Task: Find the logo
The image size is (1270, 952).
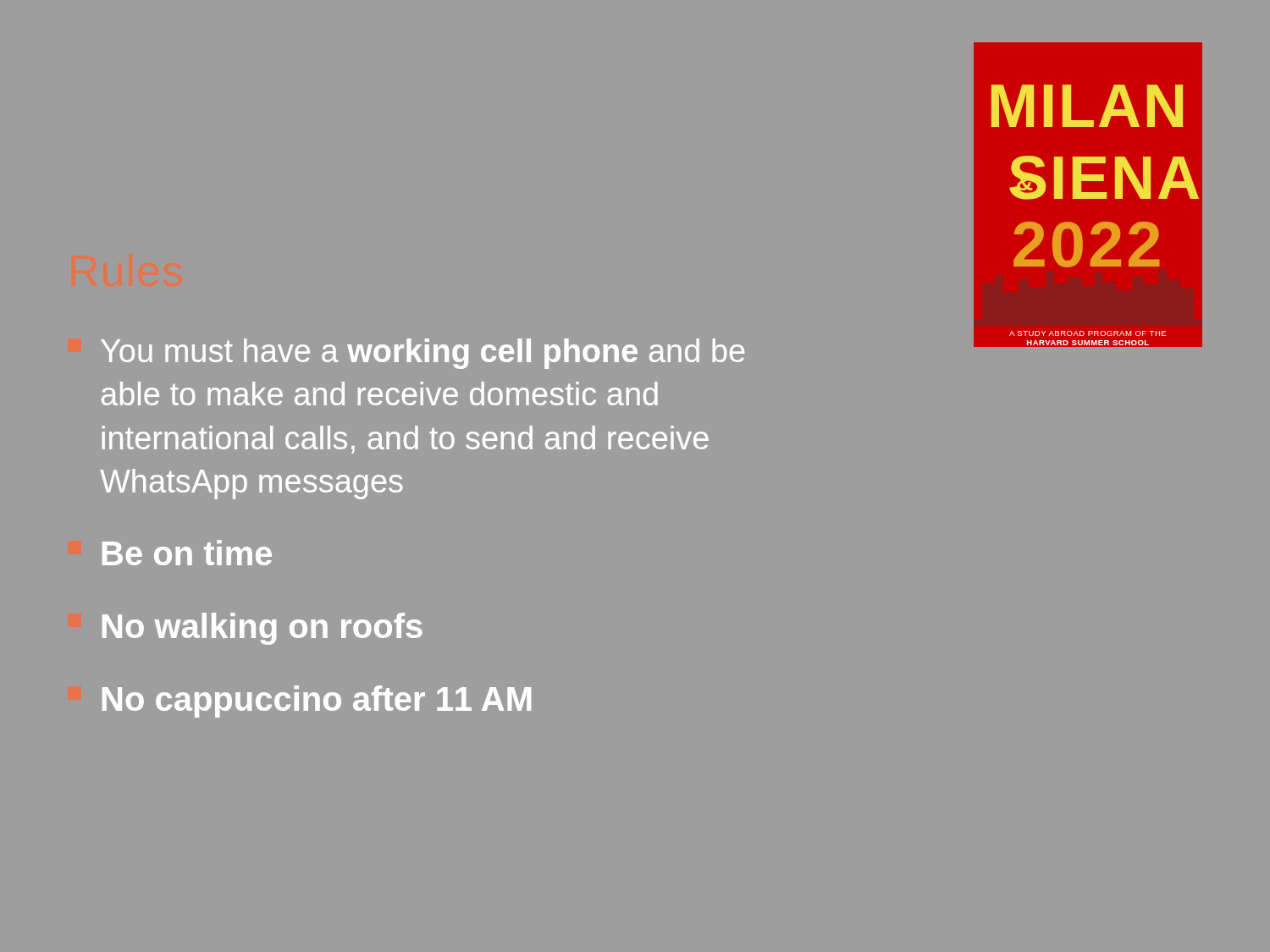Action: (1088, 196)
